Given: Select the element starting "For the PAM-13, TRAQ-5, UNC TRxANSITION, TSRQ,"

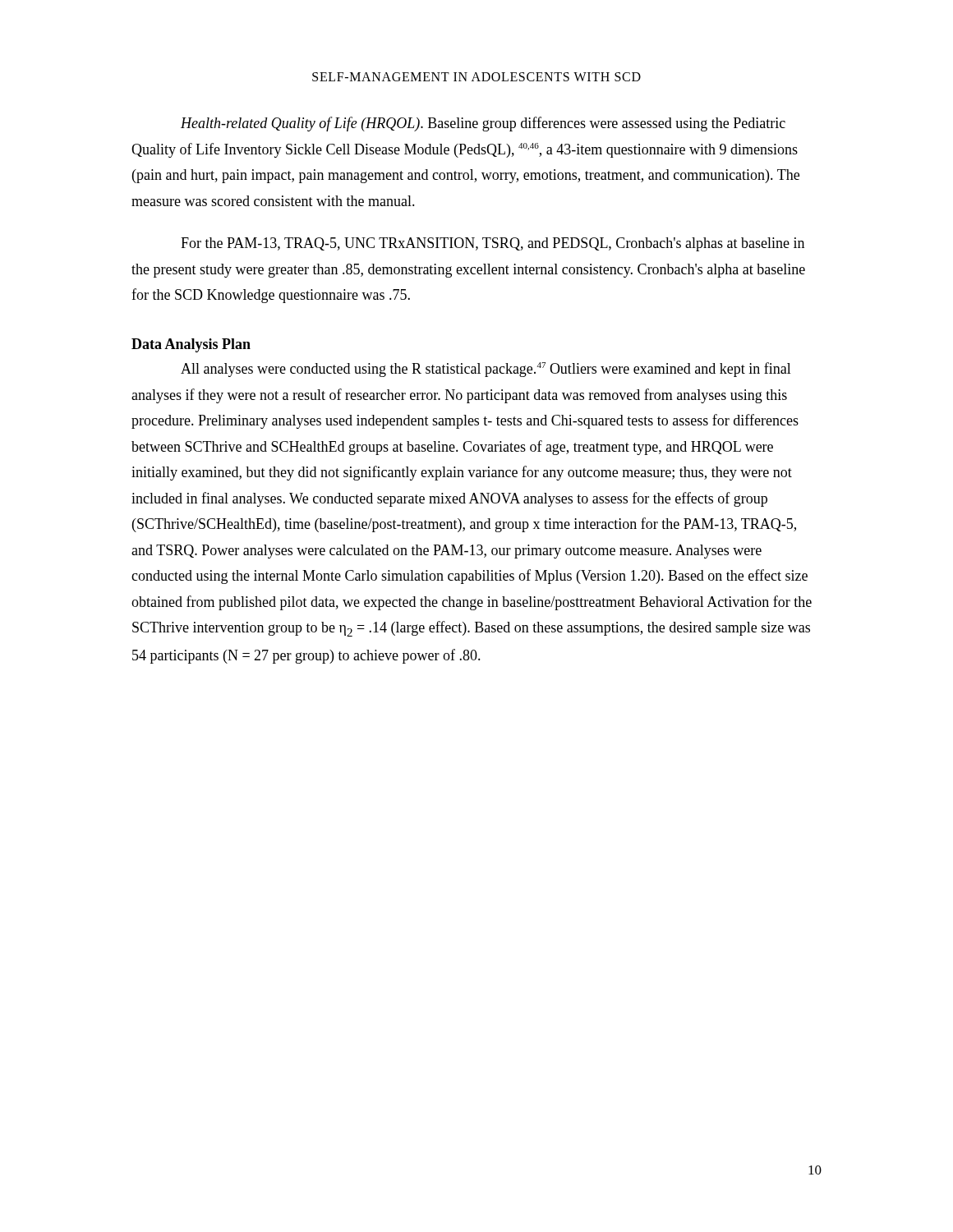Looking at the screenshot, I should tap(468, 269).
